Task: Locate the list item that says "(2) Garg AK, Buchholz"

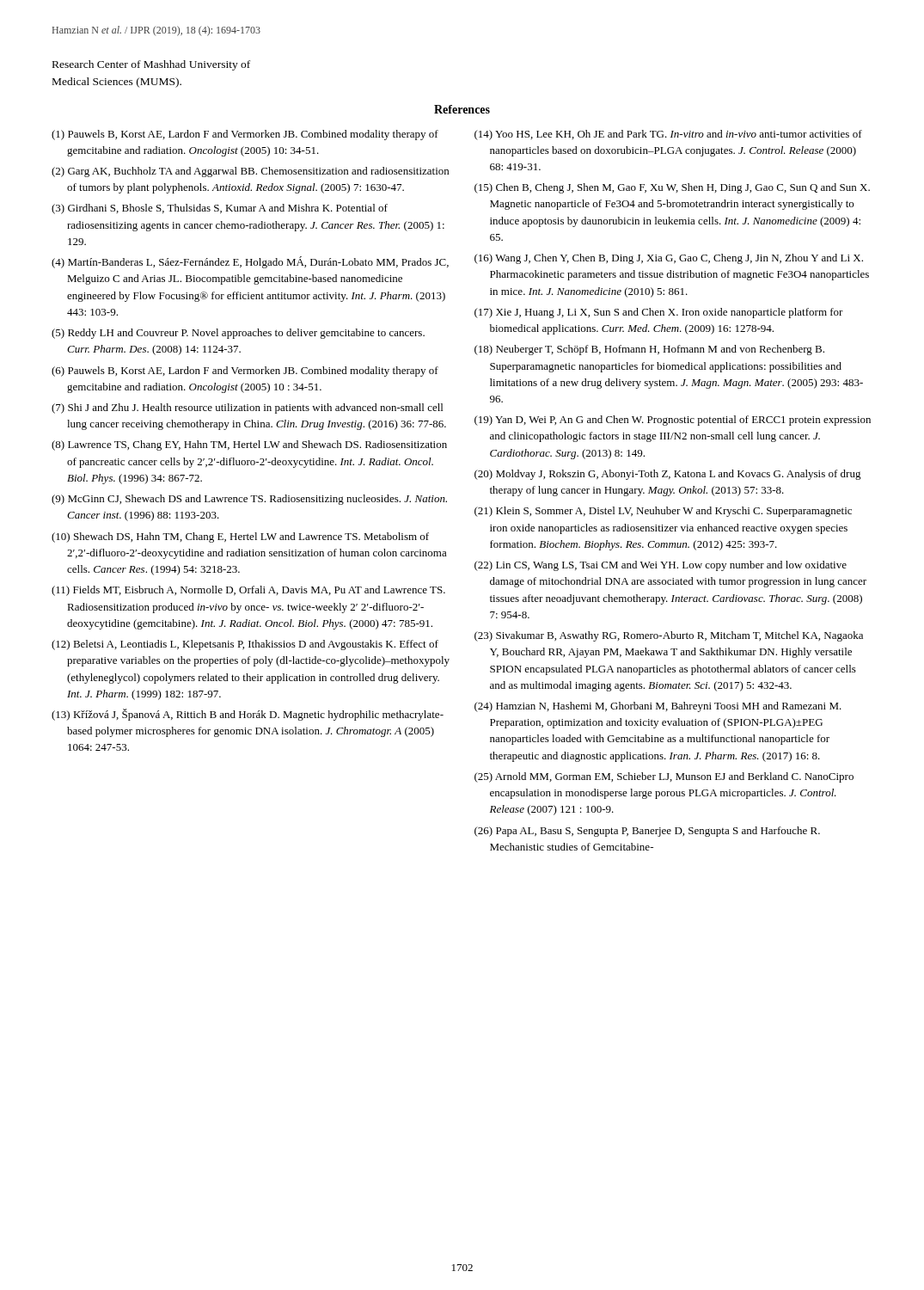Action: (x=250, y=179)
